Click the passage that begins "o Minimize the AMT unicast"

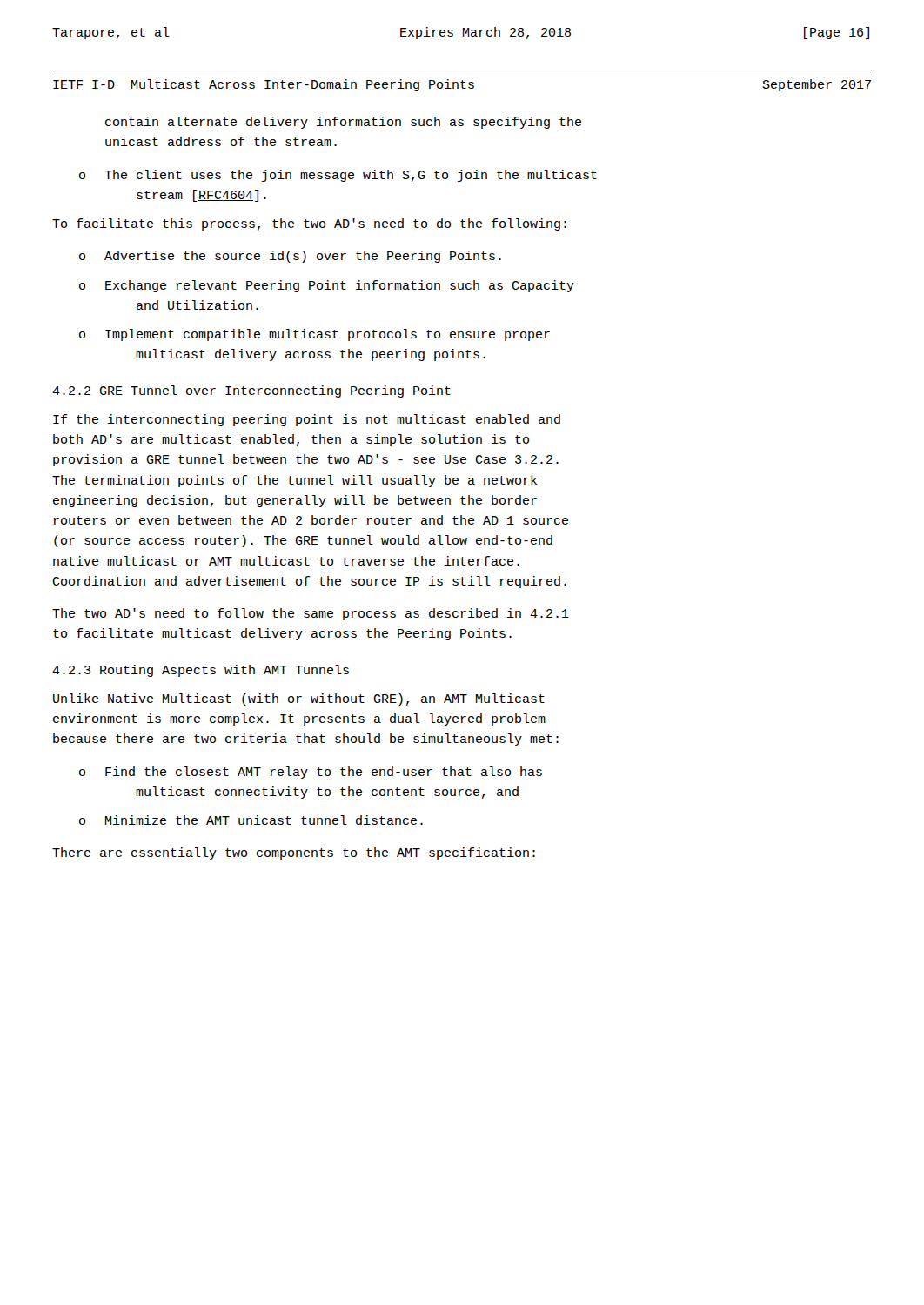251,820
